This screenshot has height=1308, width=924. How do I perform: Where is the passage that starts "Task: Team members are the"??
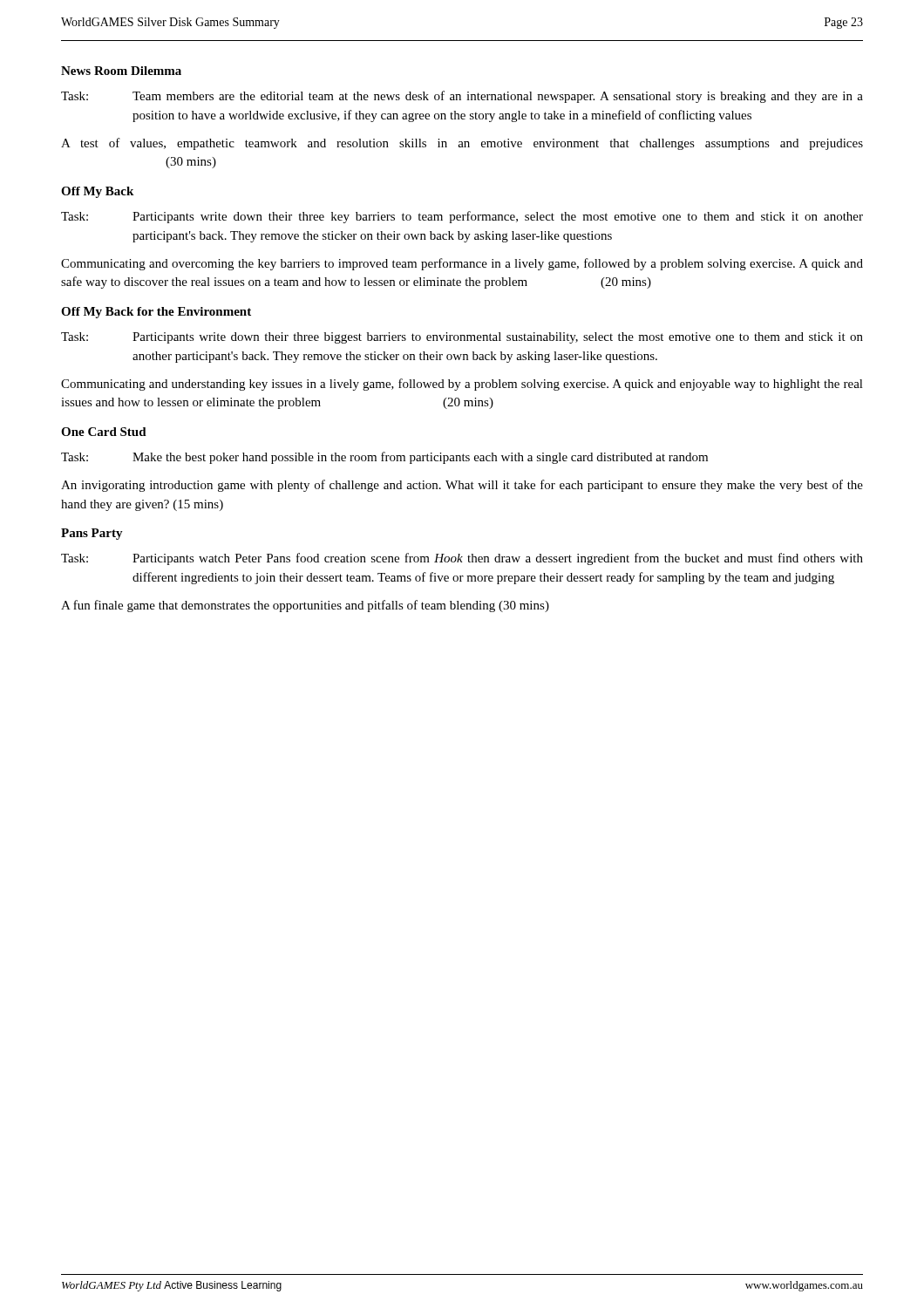coord(462,106)
